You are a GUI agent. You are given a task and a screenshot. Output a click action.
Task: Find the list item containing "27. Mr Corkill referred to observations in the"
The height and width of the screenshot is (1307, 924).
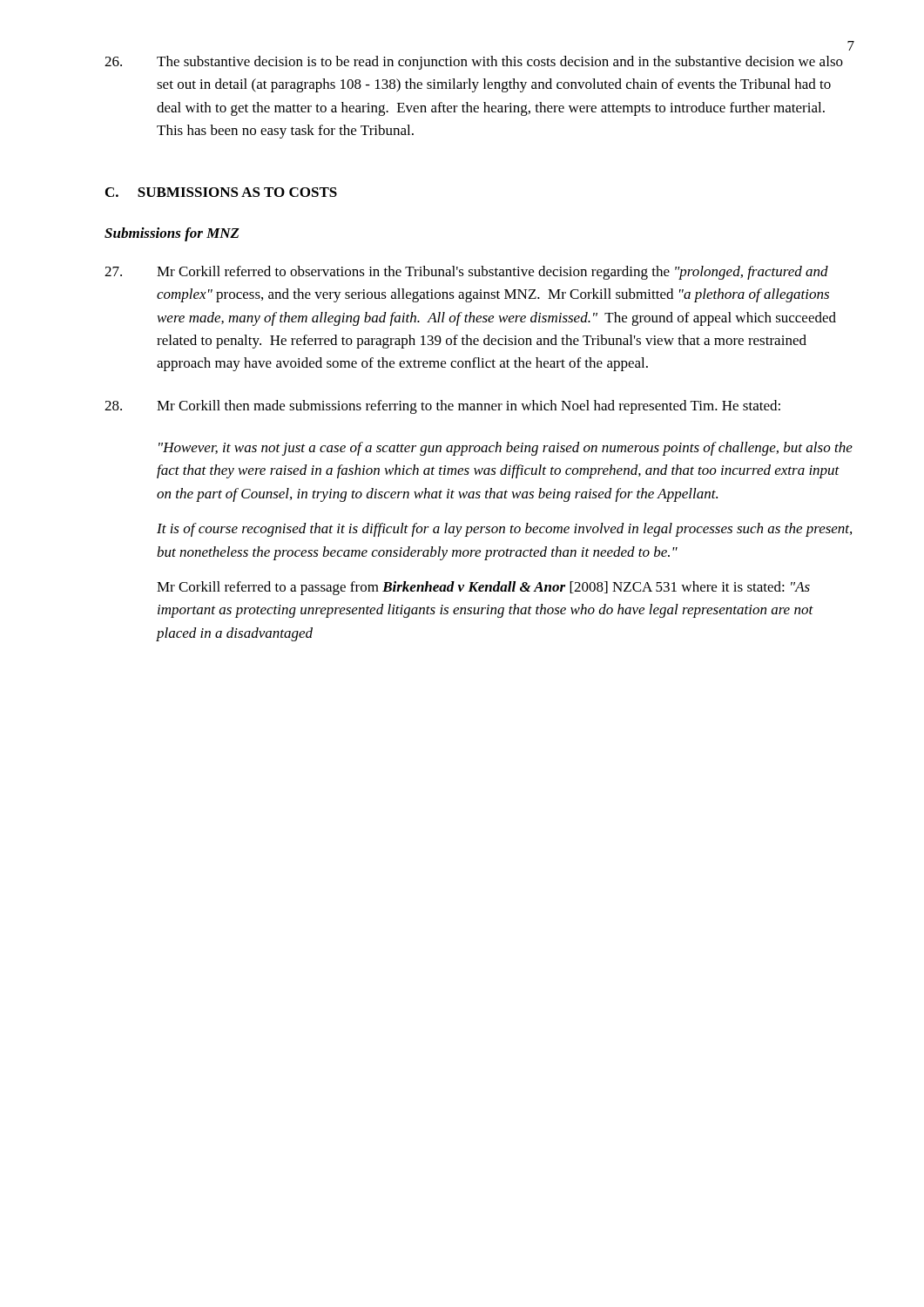(479, 318)
